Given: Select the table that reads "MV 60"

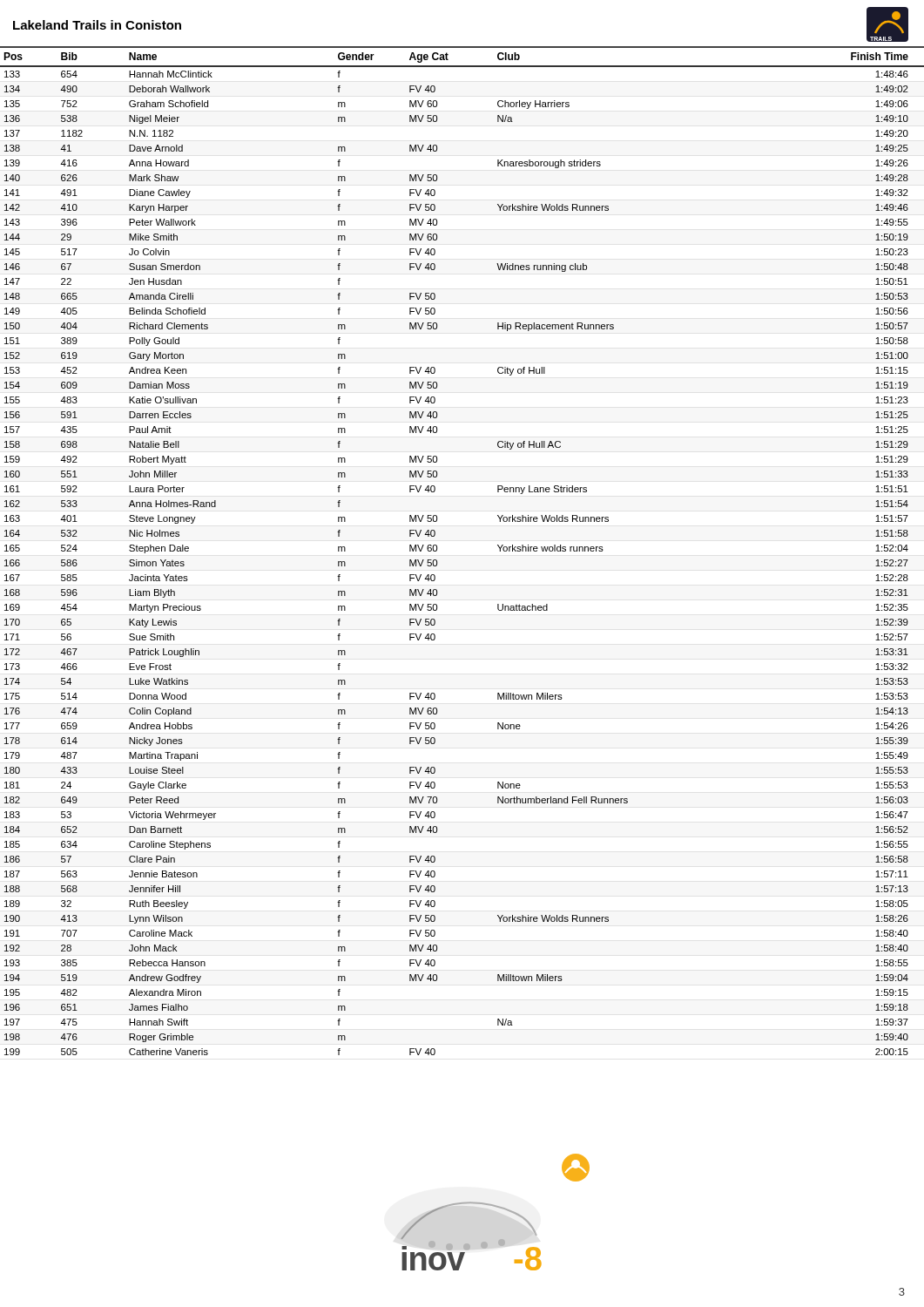Looking at the screenshot, I should click(462, 554).
